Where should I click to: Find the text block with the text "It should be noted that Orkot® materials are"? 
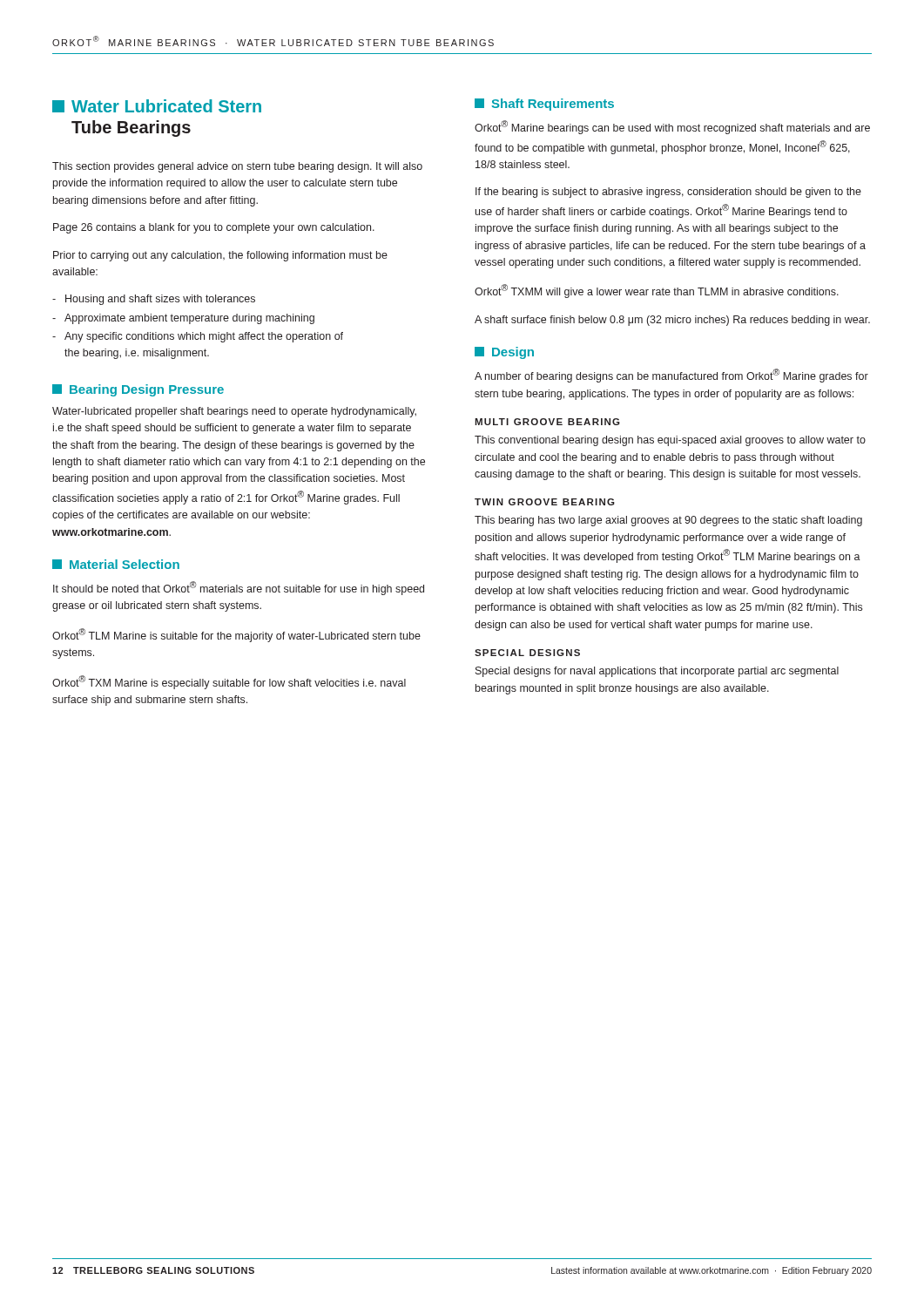239,596
